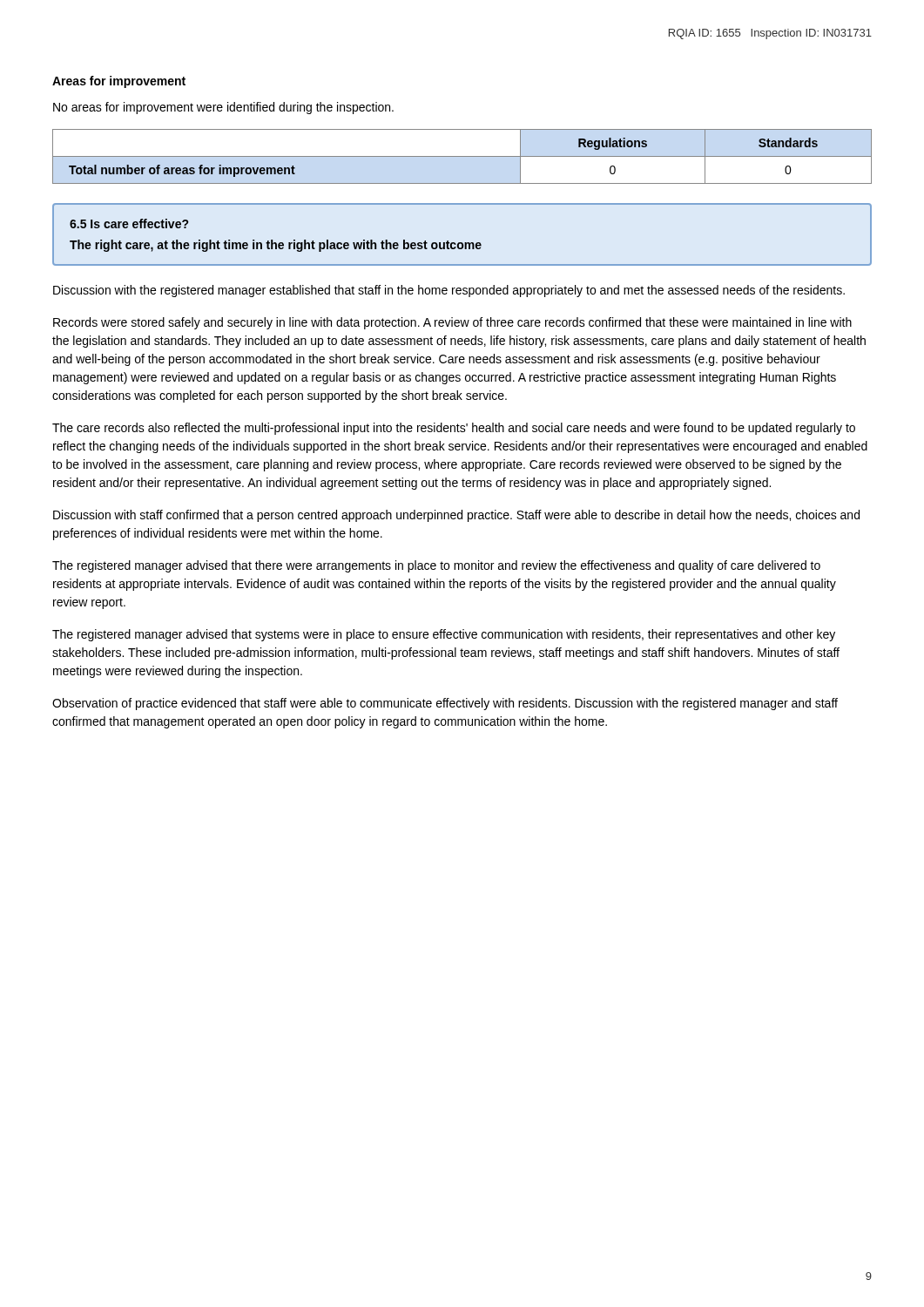Click on the block starting "The registered manager advised that there"
Screen dimensions: 1307x924
pos(444,584)
